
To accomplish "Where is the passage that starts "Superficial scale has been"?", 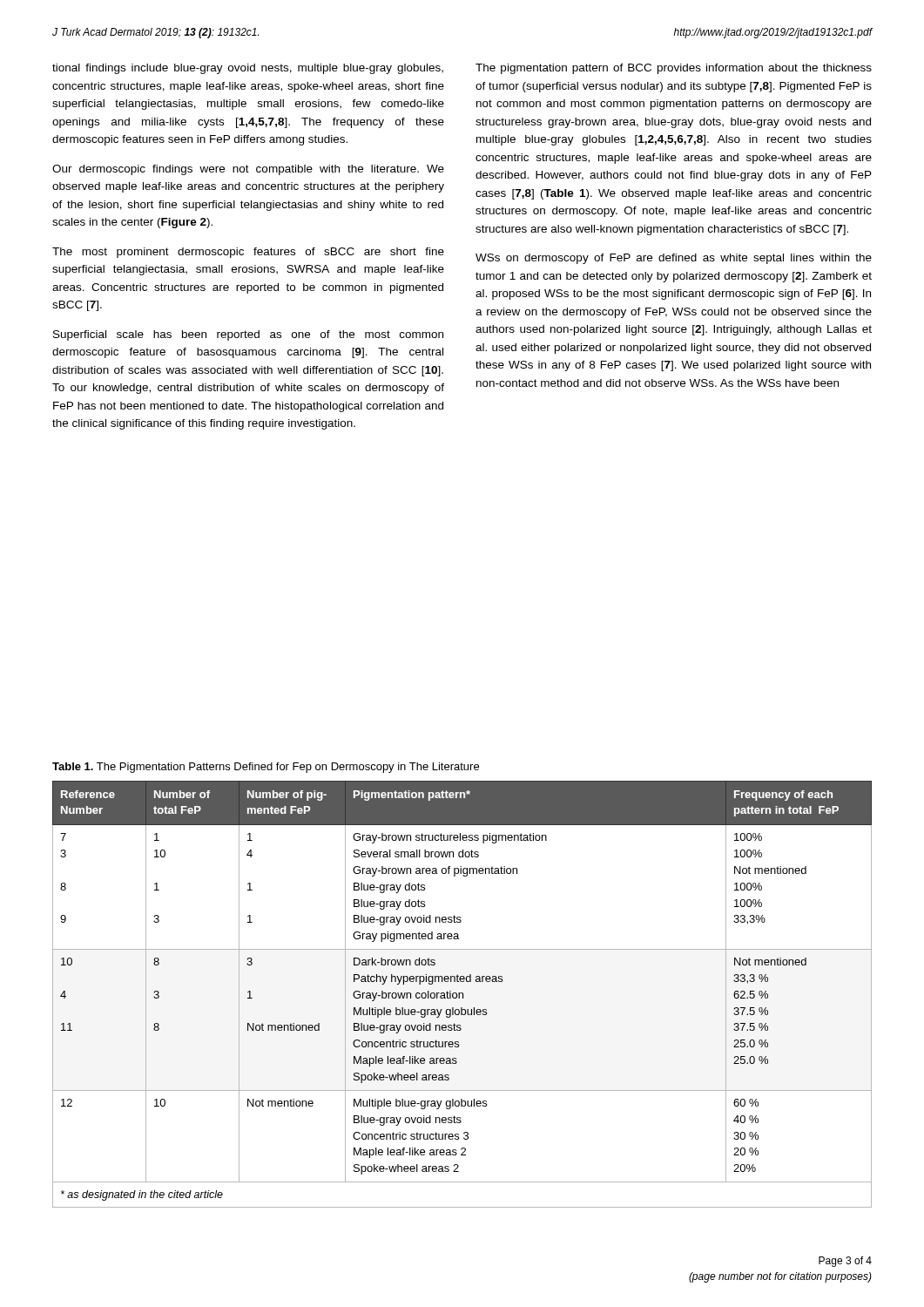I will [248, 379].
